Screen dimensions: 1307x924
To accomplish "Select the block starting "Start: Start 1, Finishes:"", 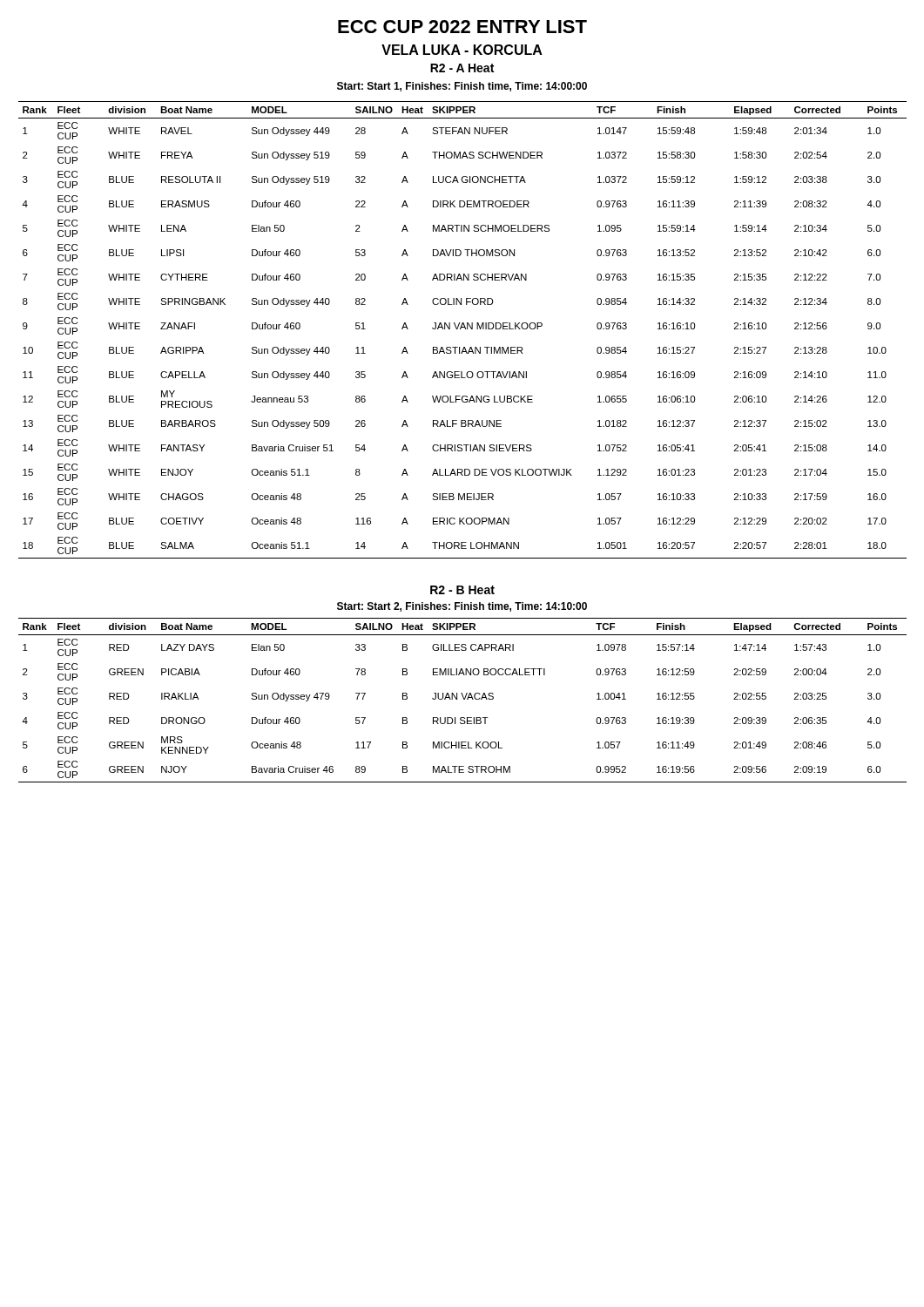I will 462,86.
